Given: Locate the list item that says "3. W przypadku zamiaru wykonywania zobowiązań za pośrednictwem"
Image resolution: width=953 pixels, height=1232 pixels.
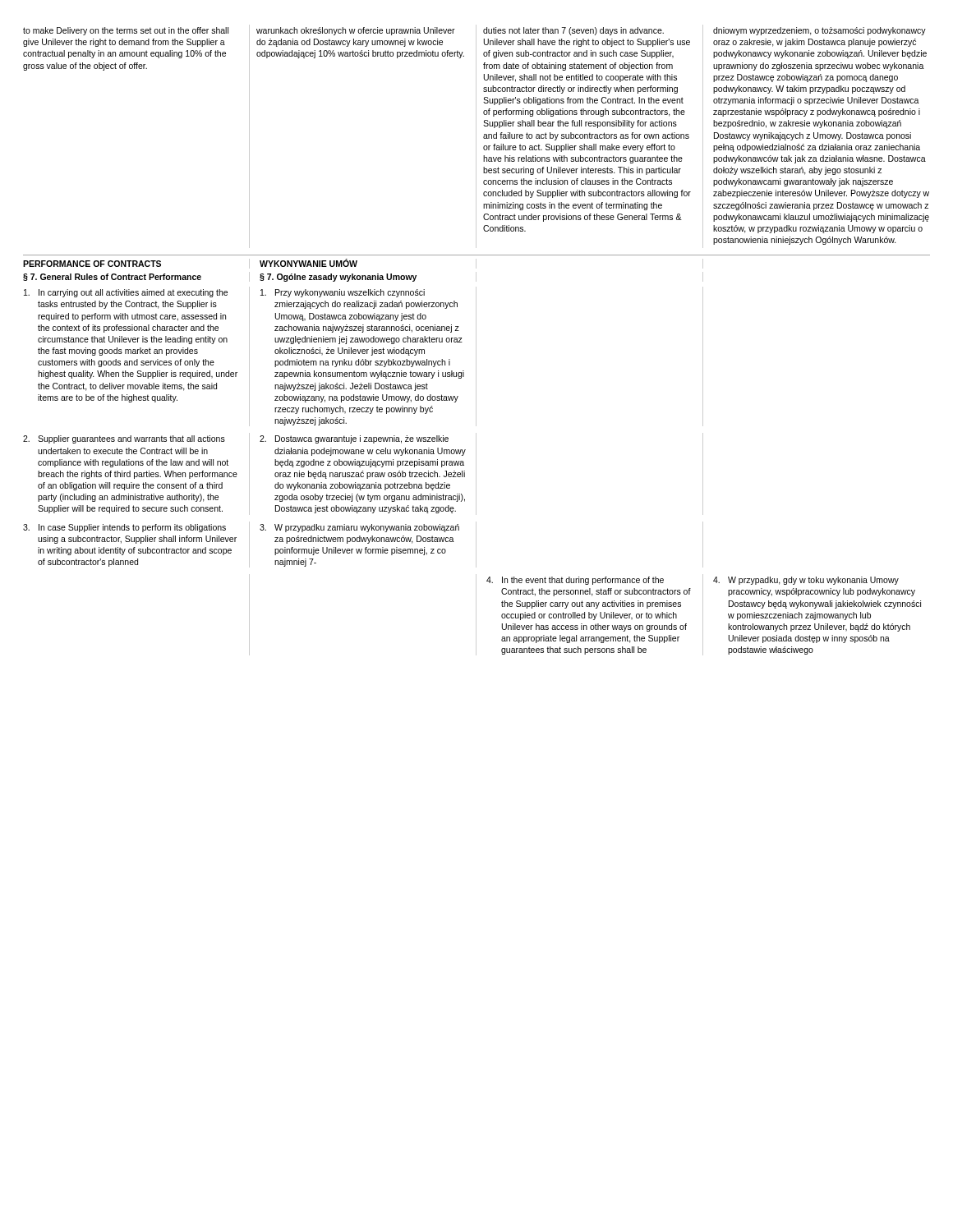Looking at the screenshot, I should pyautogui.click(x=363, y=544).
